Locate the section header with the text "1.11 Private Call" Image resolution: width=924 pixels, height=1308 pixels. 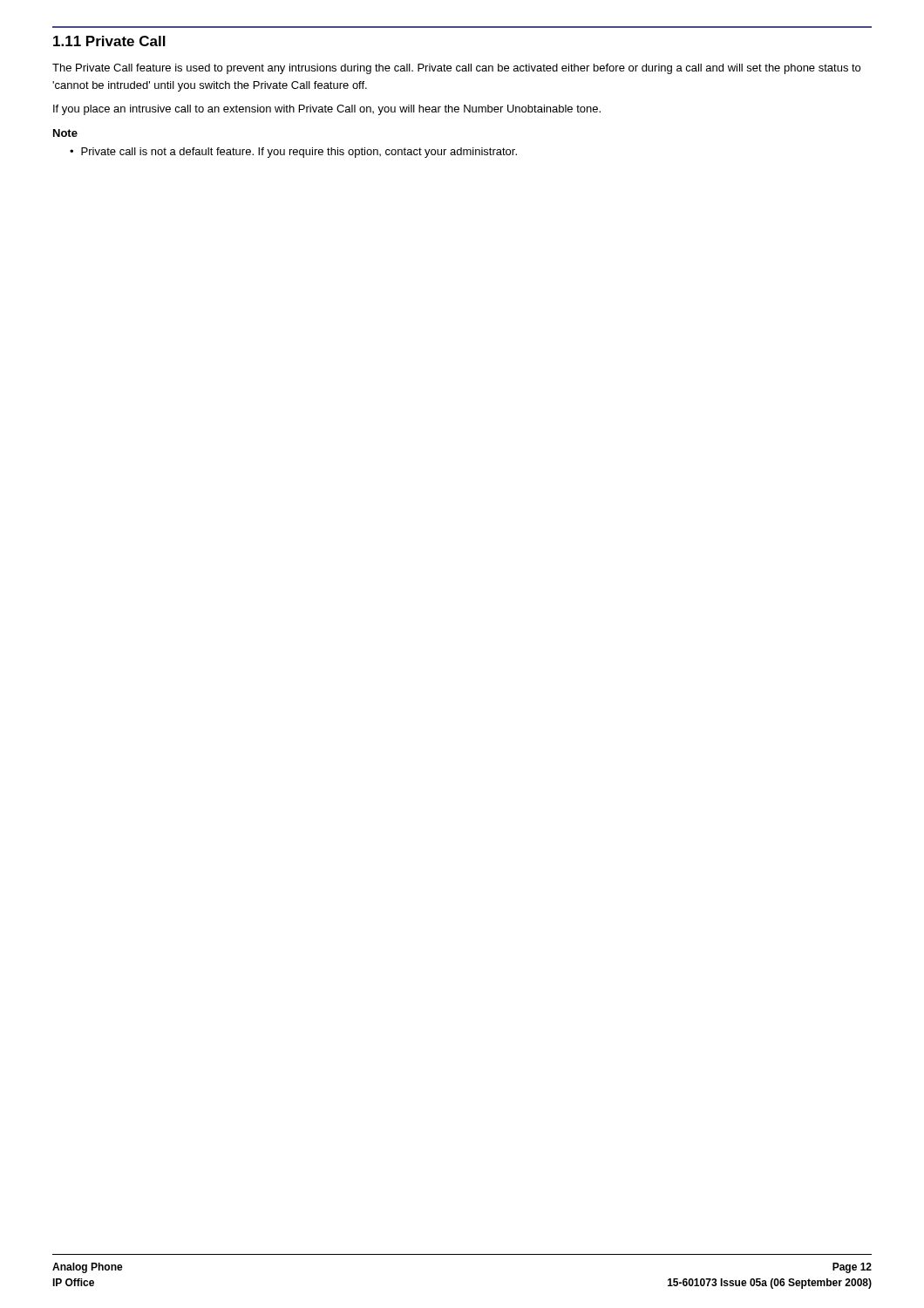[x=109, y=41]
